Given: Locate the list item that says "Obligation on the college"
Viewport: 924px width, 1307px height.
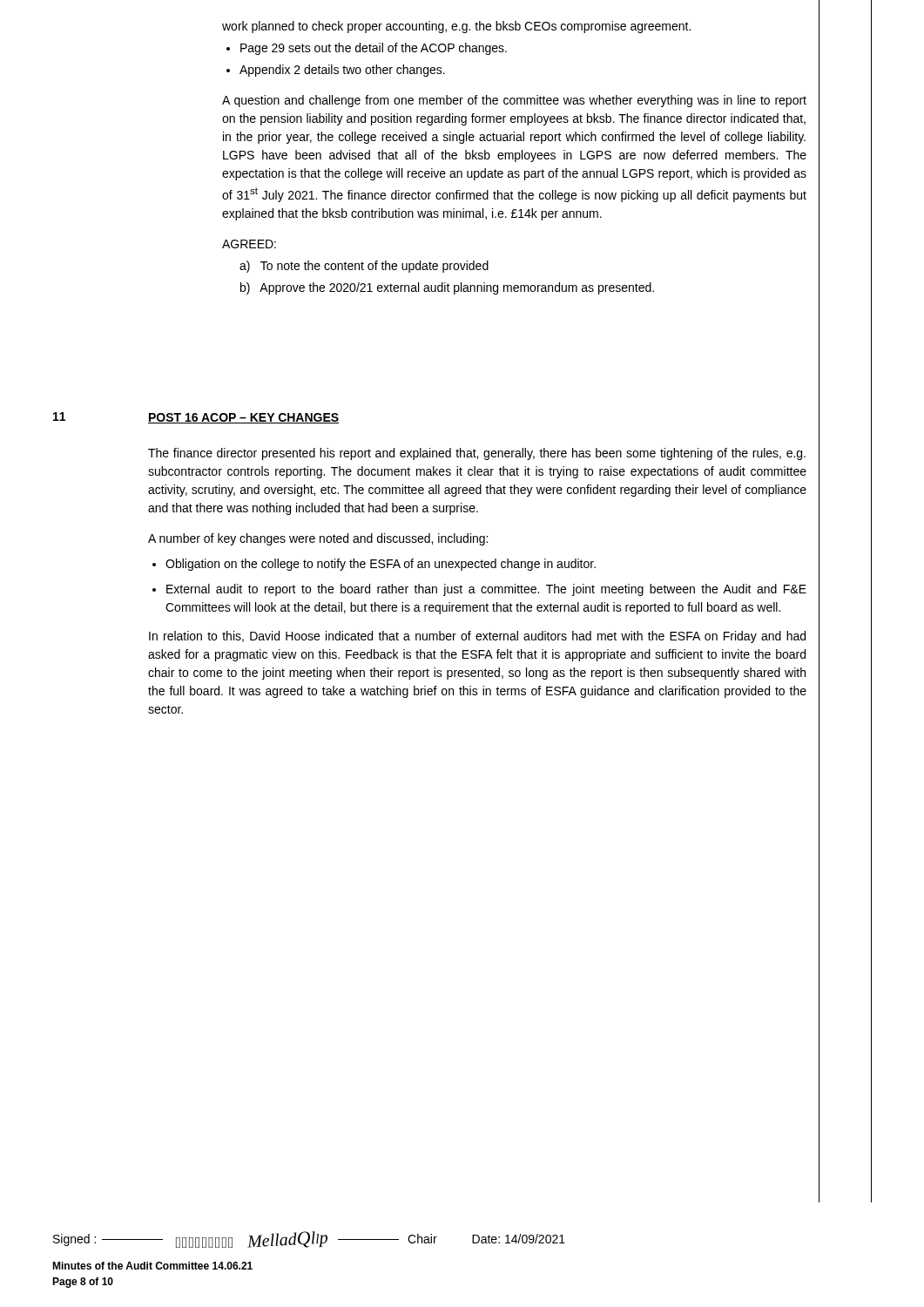Looking at the screenshot, I should click(381, 564).
